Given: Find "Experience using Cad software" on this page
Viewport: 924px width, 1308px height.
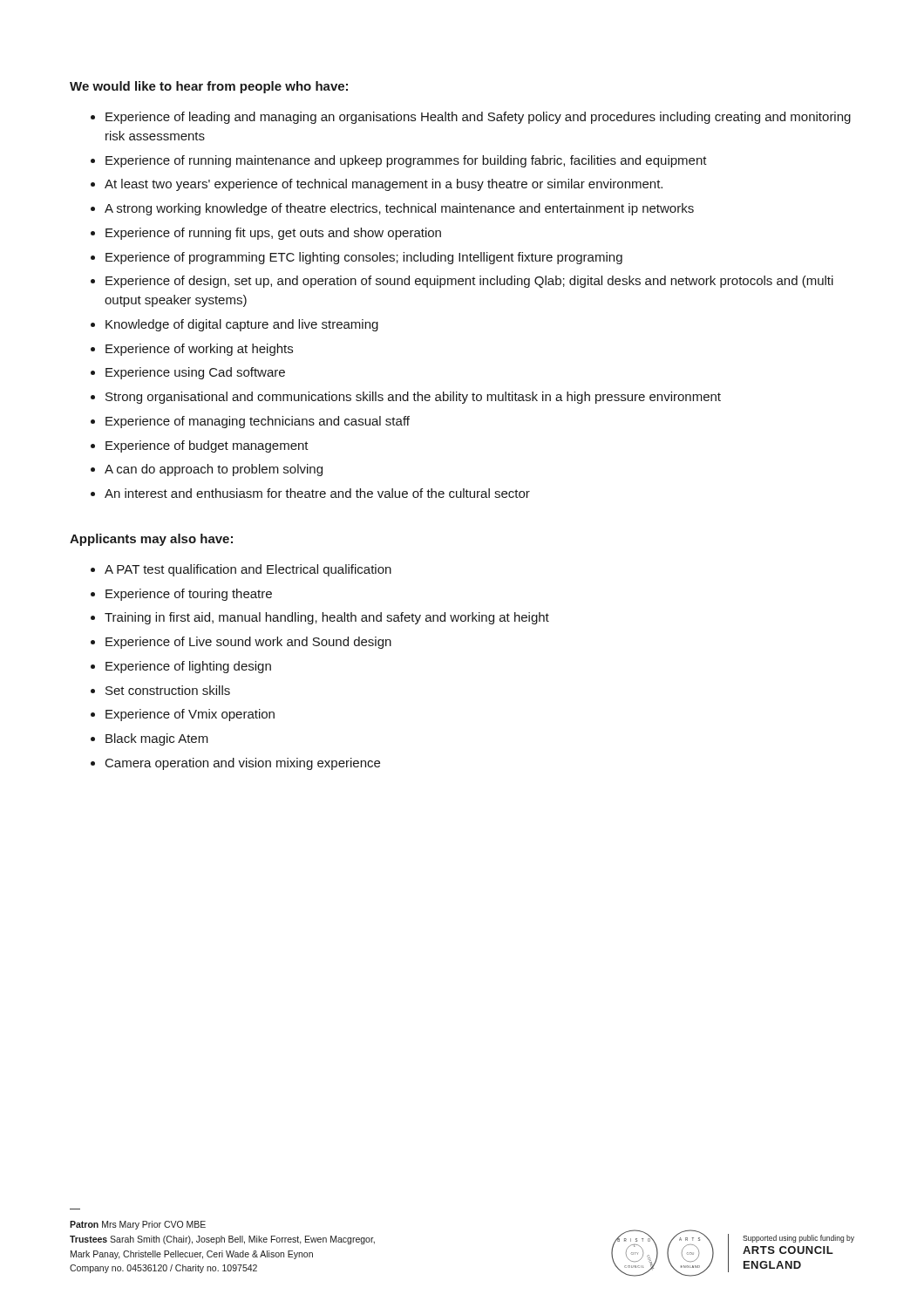Looking at the screenshot, I should coord(195,372).
